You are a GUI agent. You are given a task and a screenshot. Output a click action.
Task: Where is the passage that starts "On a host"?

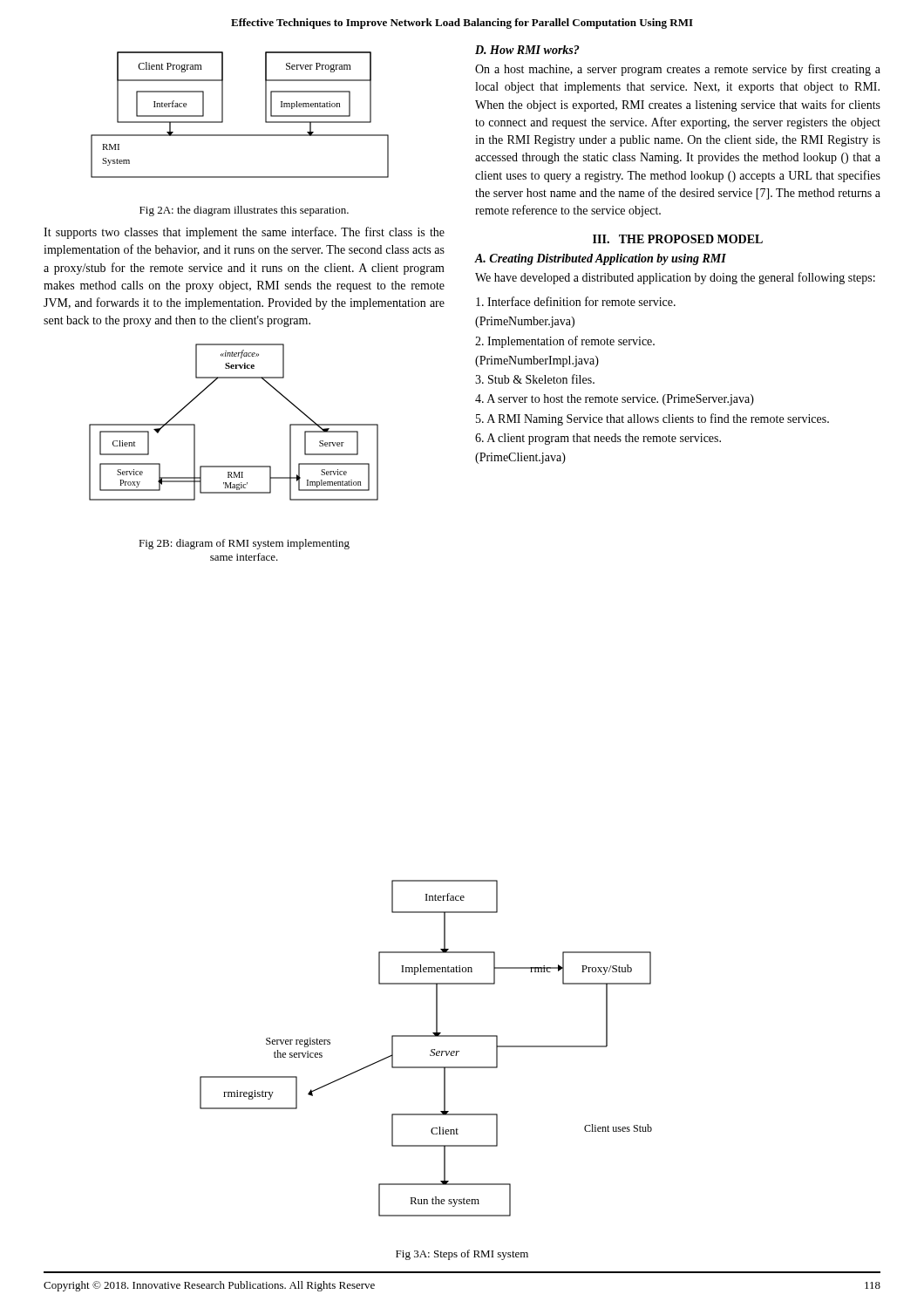click(x=678, y=141)
